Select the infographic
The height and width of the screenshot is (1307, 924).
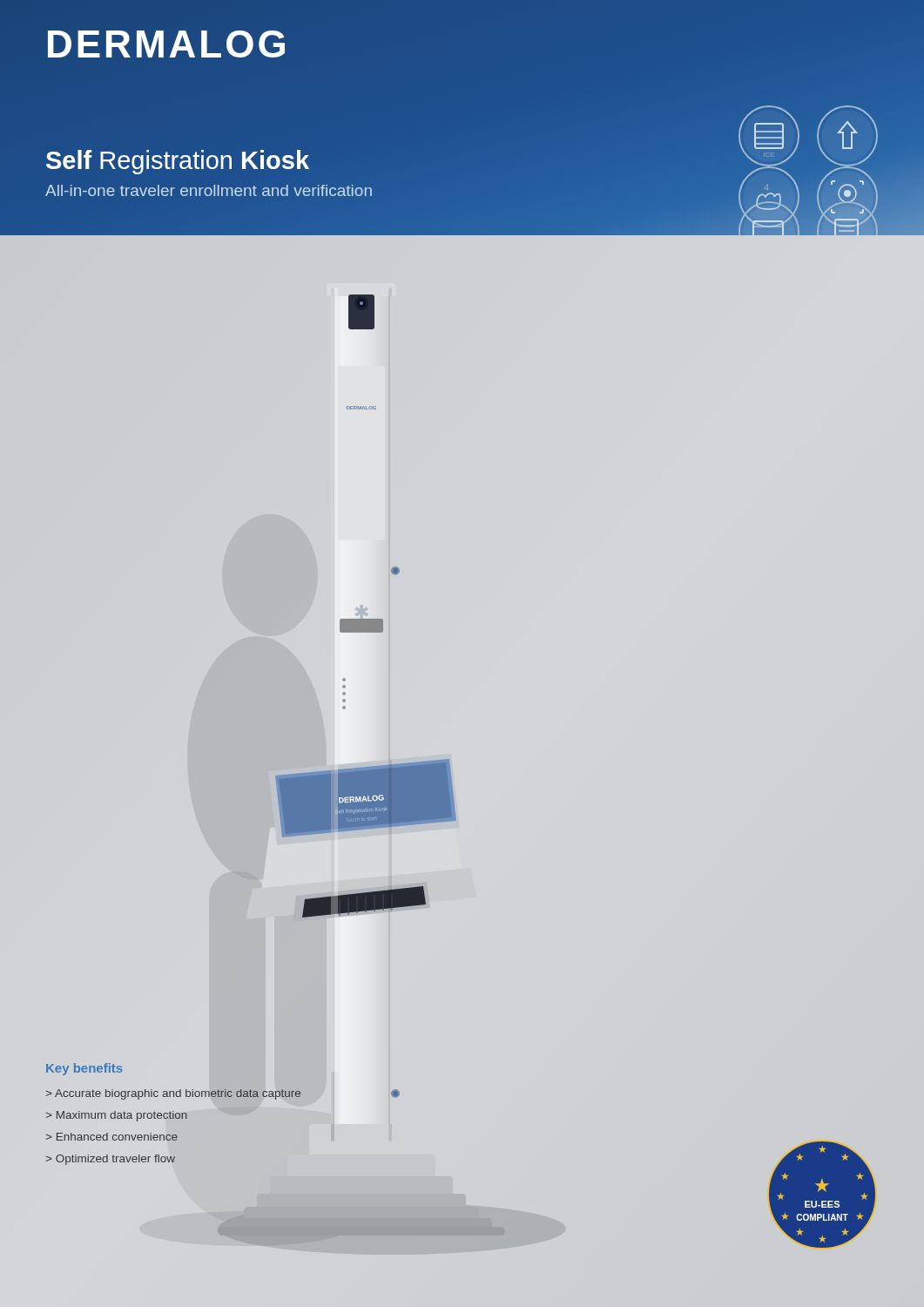[809, 178]
